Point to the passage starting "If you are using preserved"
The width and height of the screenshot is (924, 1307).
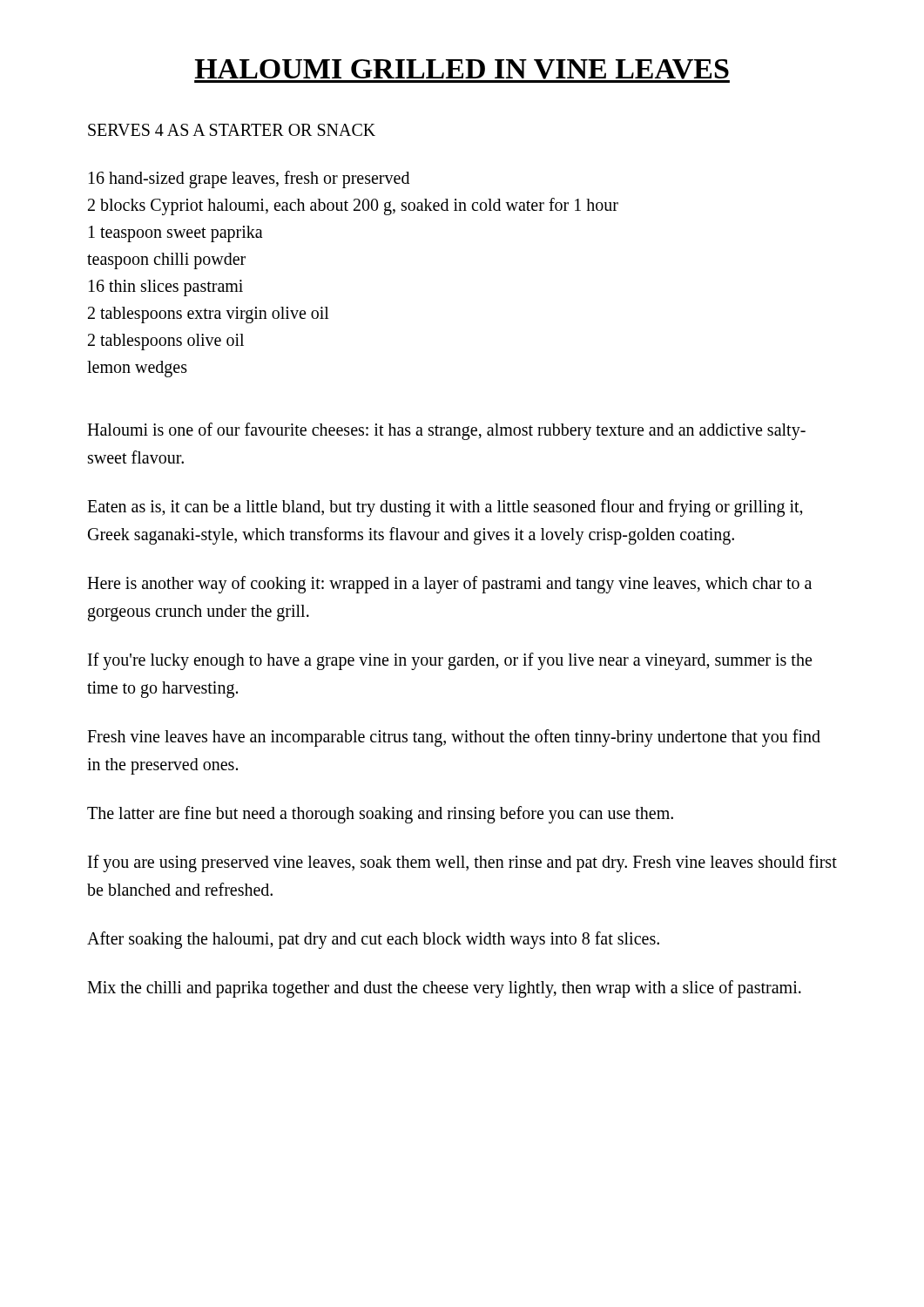(462, 876)
